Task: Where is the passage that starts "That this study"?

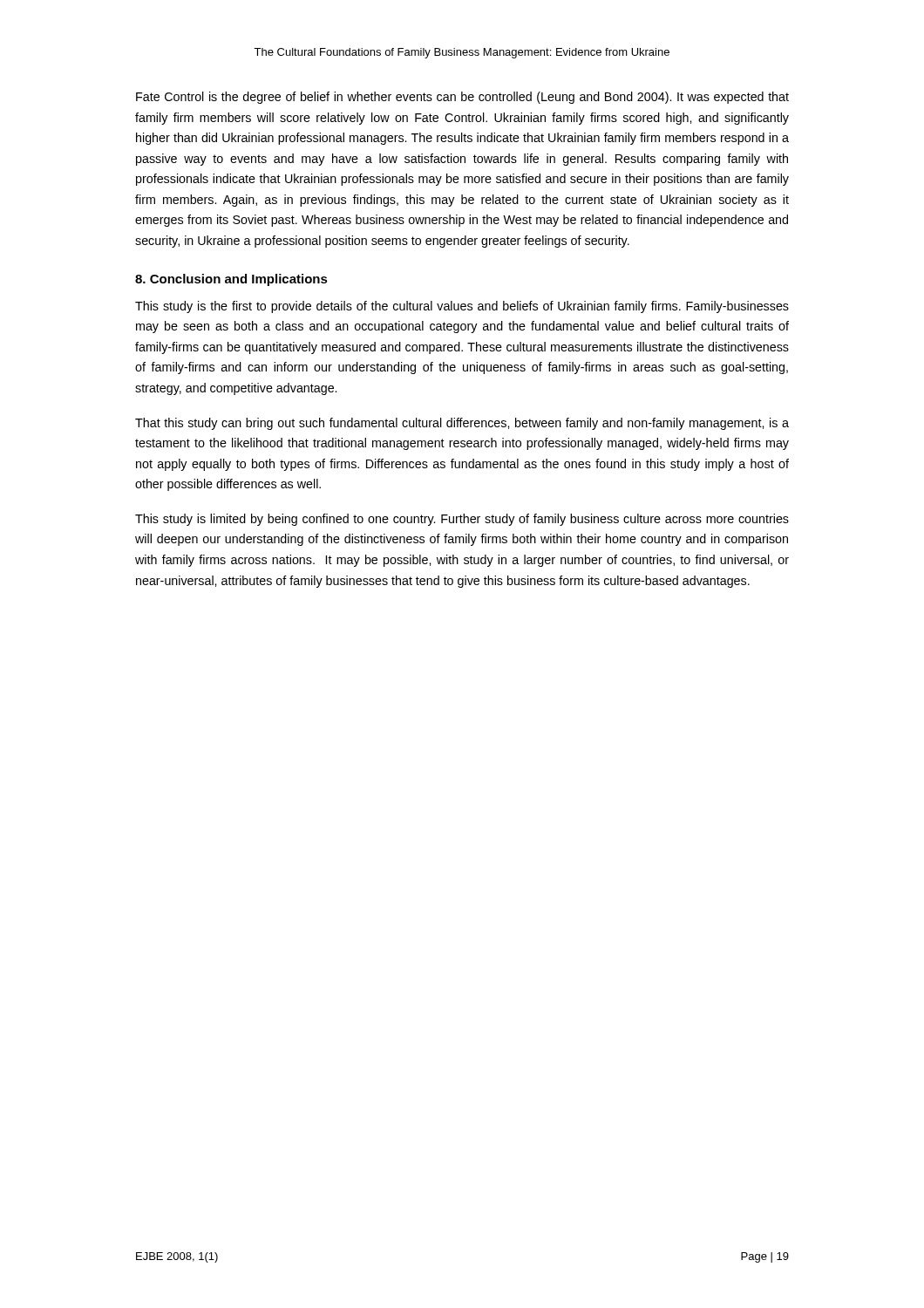Action: [462, 453]
